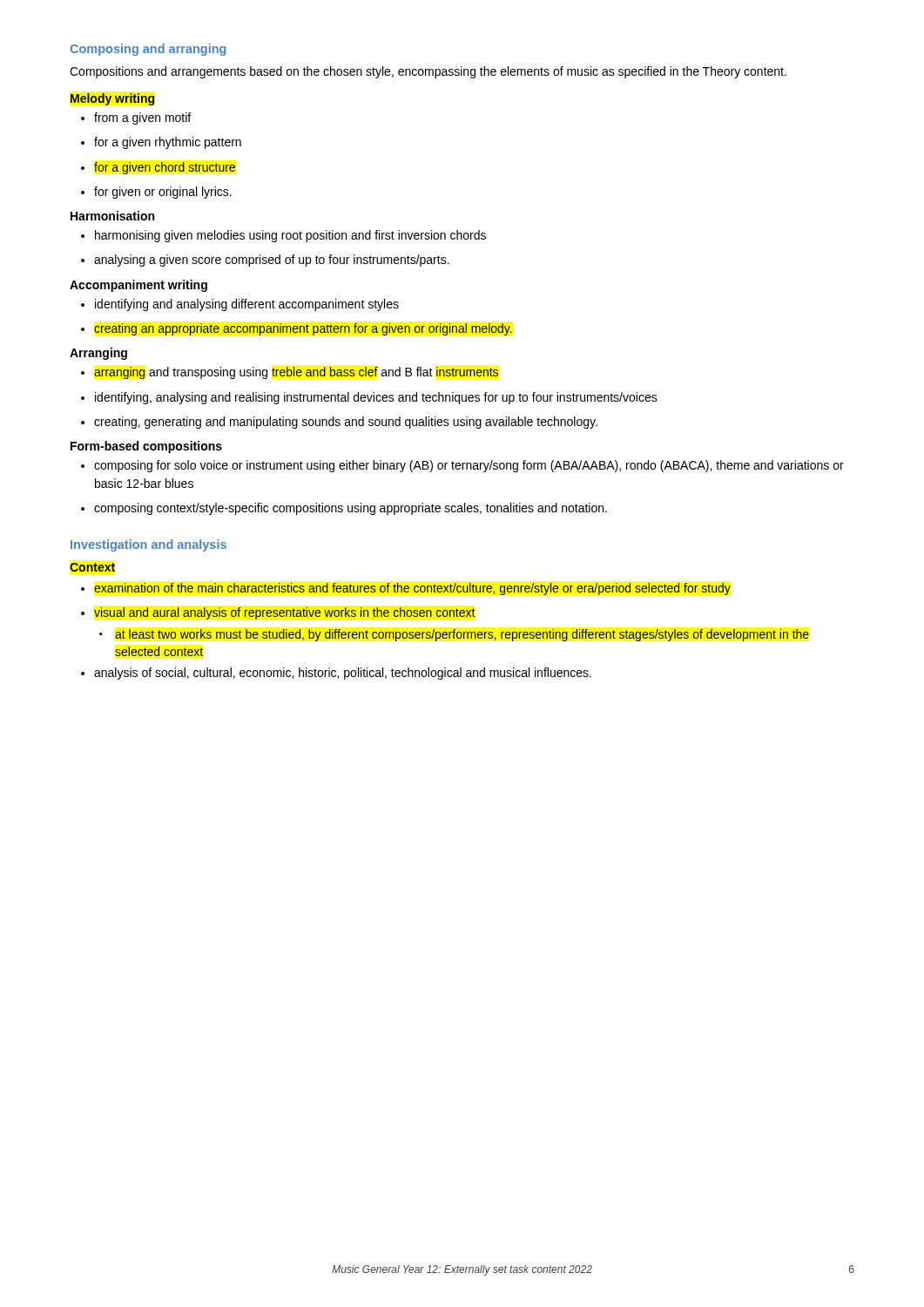
Task: Find the list item that says "composing context/style-specific compositions using appropriate scales, tonalities"
Action: tap(351, 508)
